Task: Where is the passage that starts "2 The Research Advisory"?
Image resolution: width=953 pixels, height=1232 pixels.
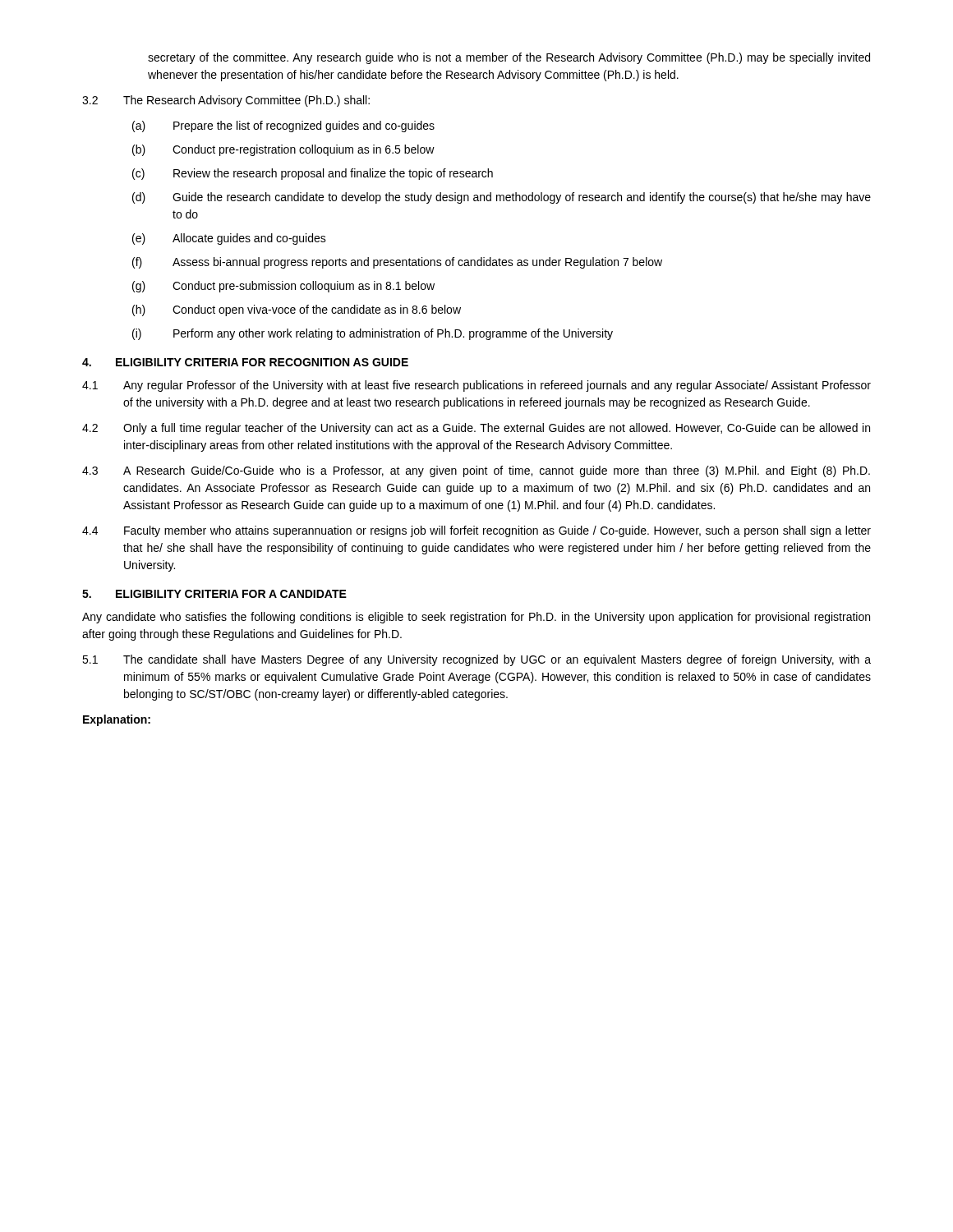Action: (226, 101)
